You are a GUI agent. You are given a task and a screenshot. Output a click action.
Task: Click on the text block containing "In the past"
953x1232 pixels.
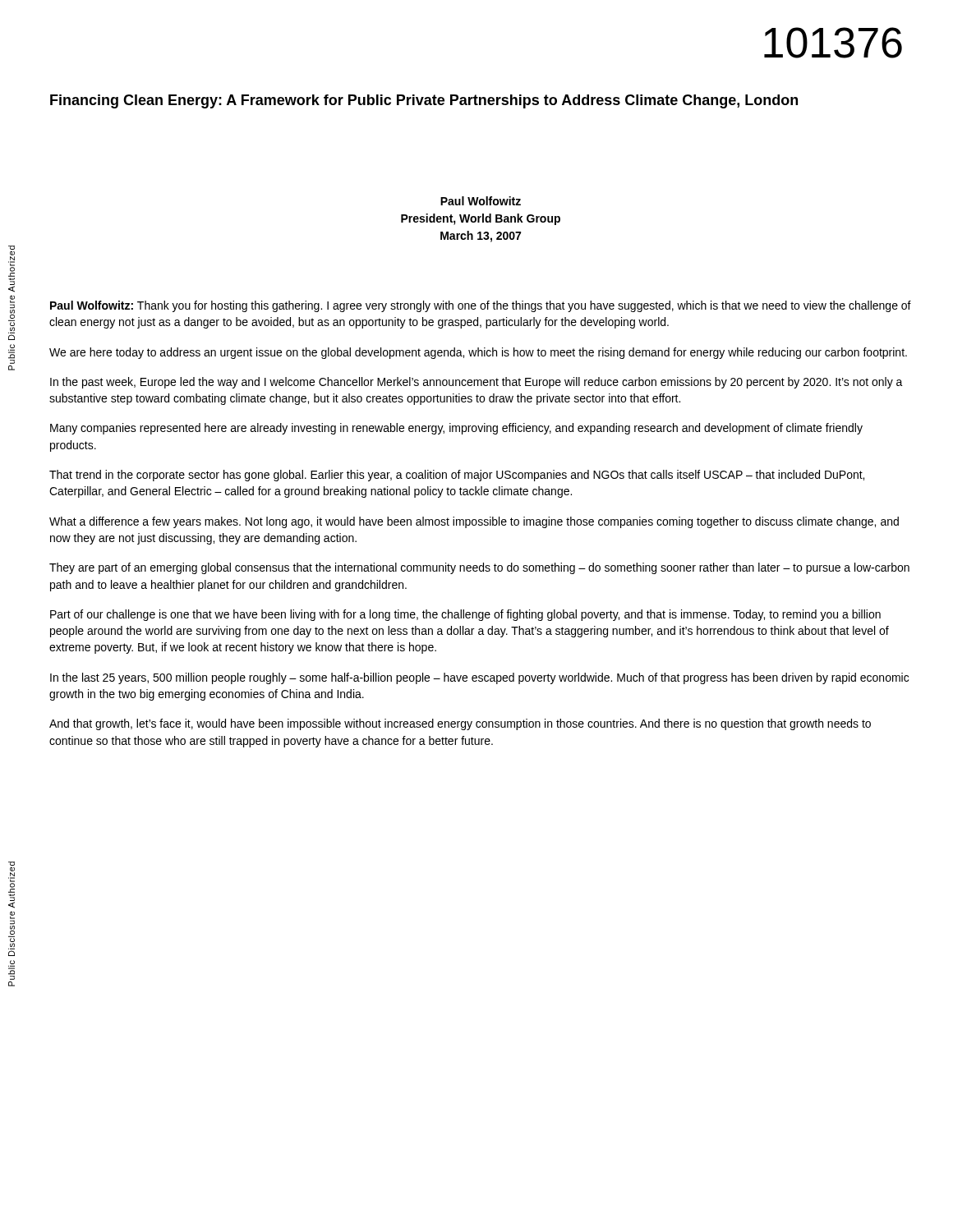point(476,390)
